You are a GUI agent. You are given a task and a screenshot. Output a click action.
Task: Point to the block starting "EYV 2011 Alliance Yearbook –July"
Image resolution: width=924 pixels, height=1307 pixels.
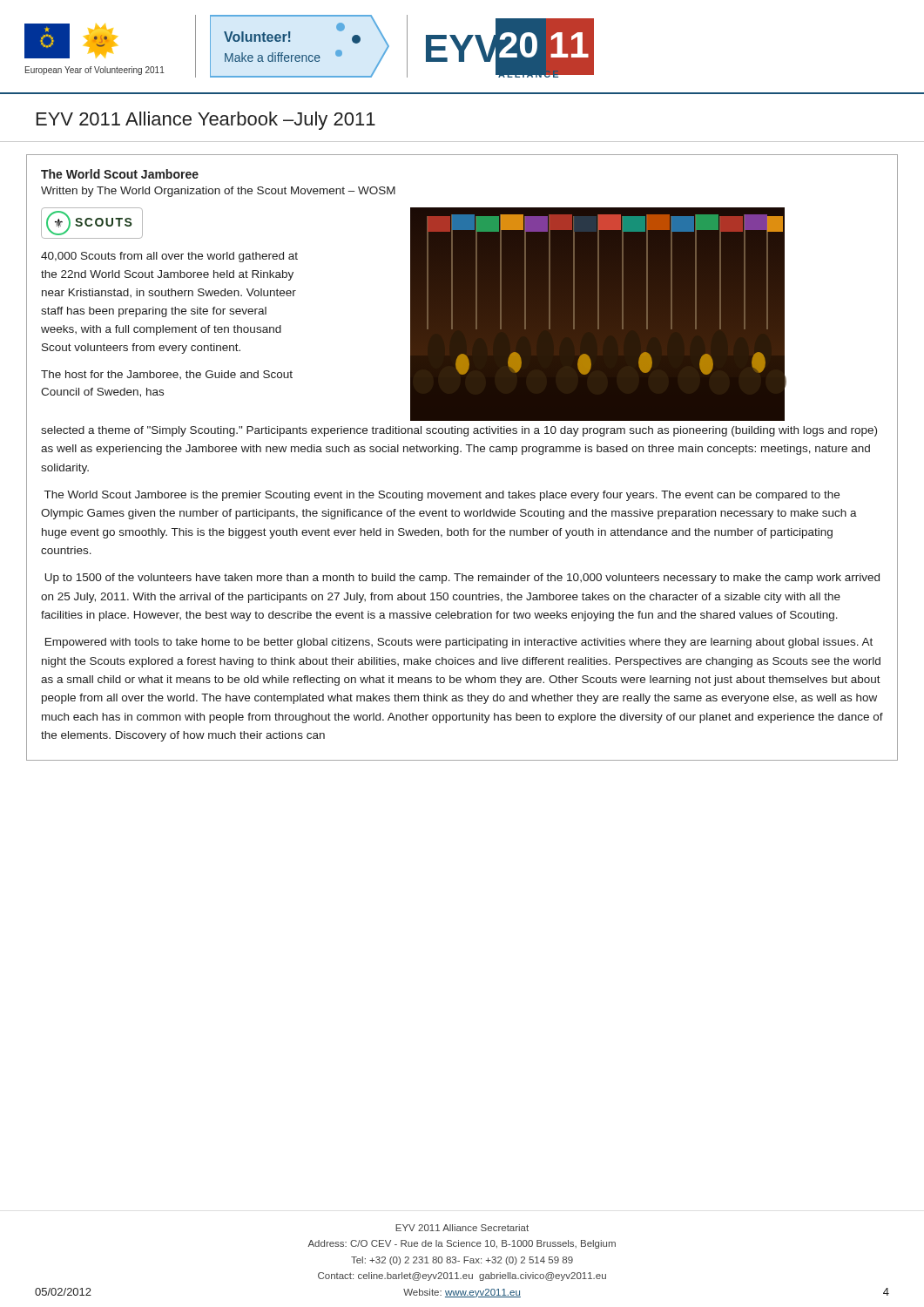(x=205, y=119)
